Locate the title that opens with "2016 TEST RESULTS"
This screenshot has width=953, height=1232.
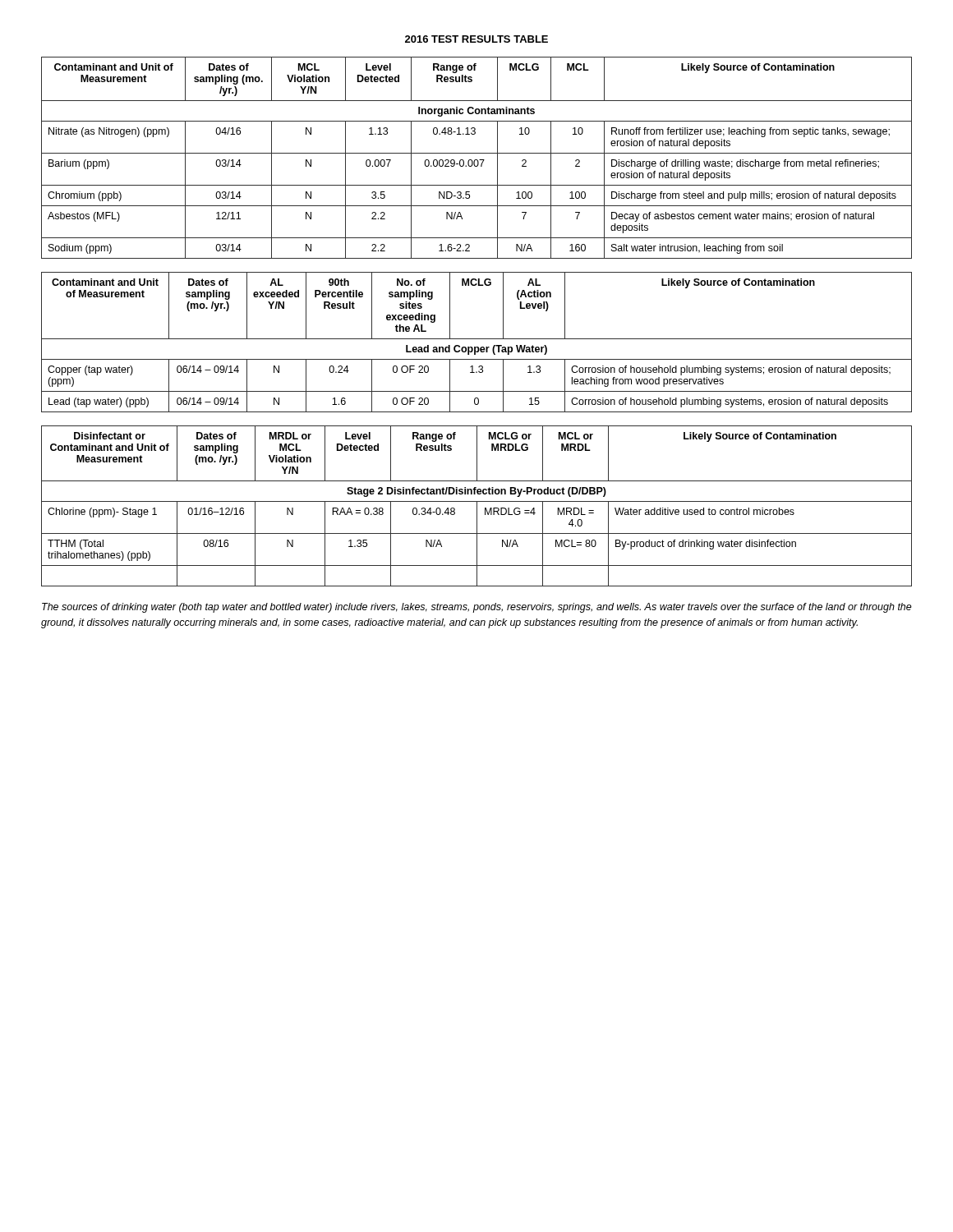pos(476,39)
